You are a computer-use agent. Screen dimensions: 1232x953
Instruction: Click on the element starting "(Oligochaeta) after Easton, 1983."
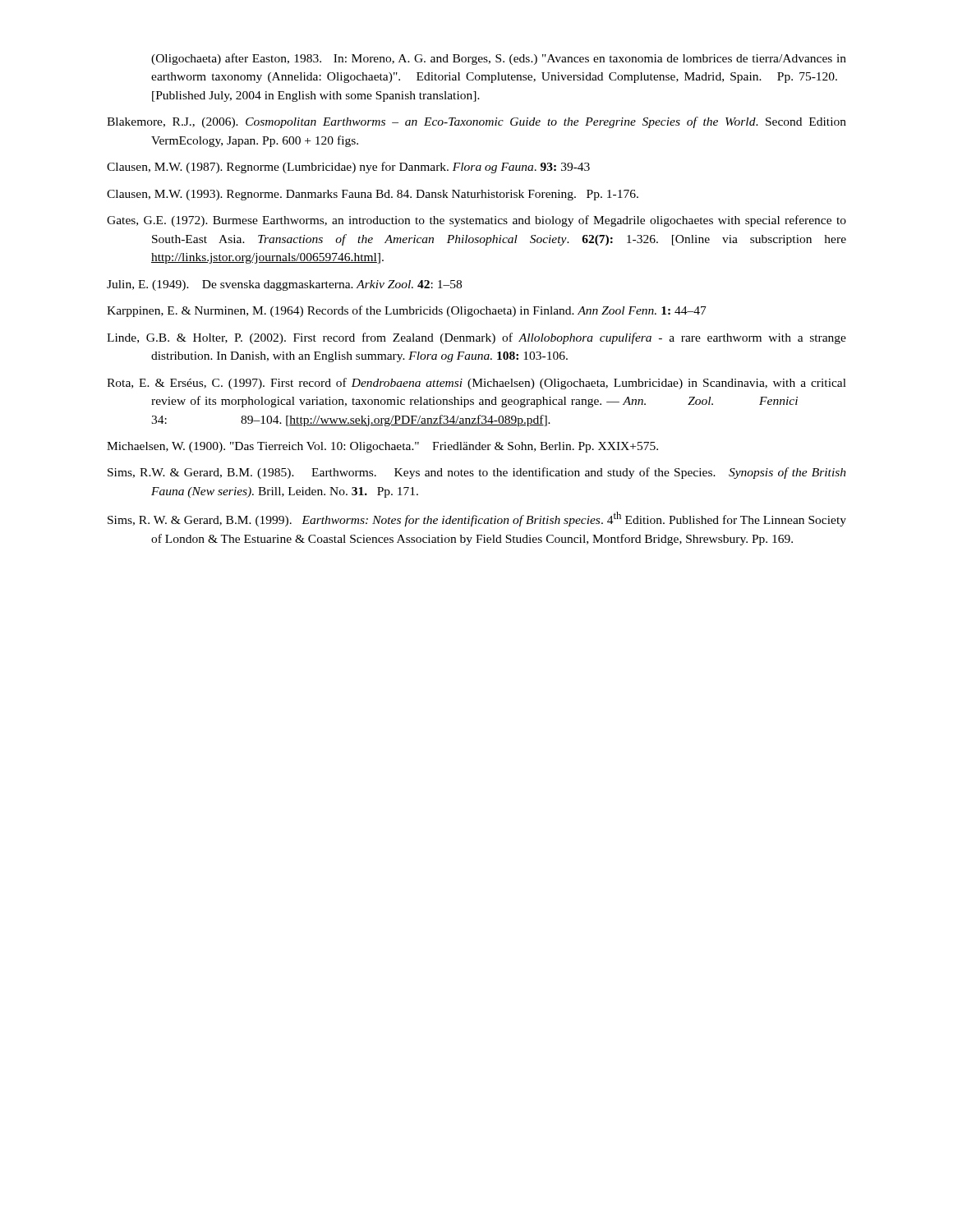[499, 76]
